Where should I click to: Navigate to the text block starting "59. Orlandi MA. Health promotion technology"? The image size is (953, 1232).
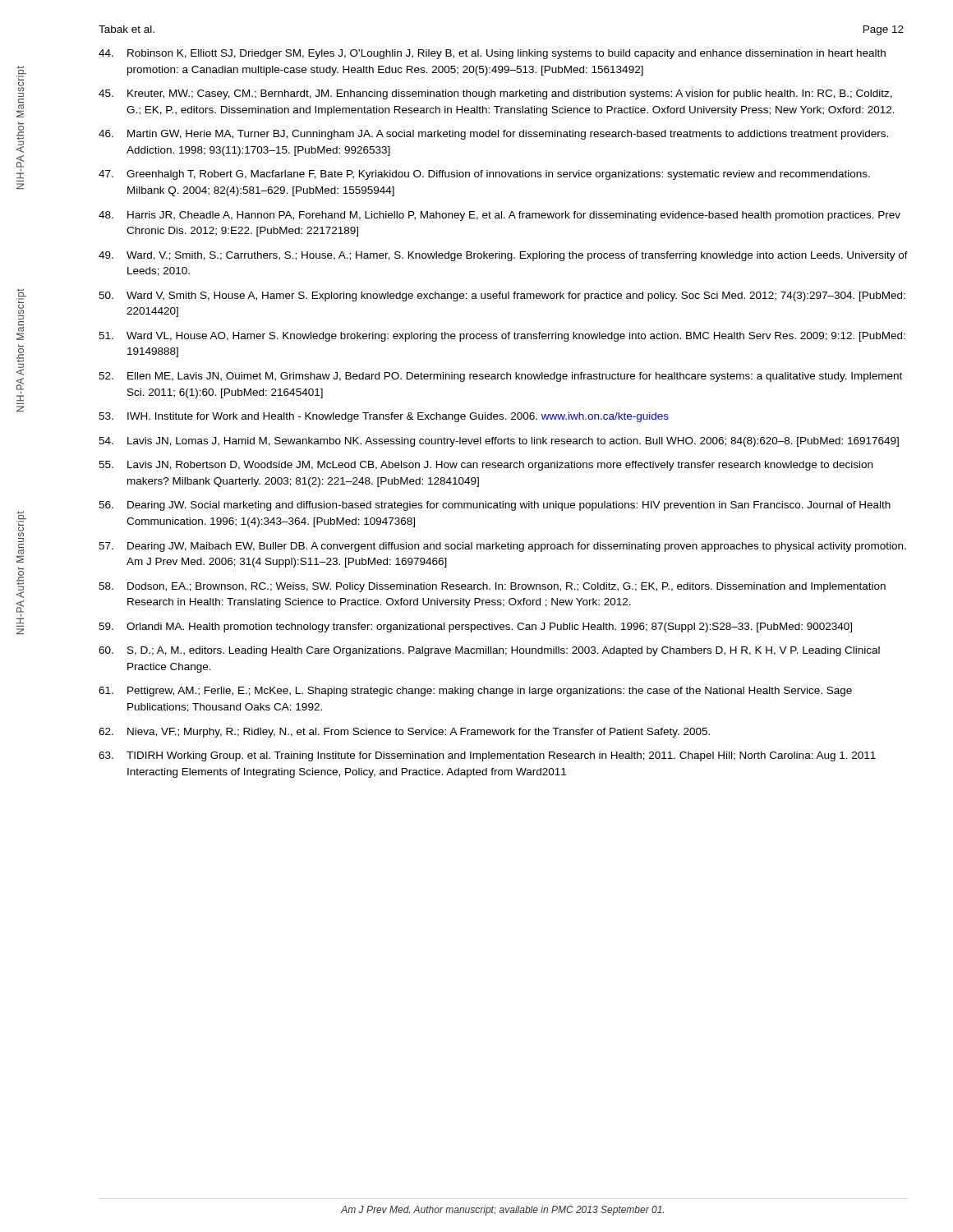tap(503, 626)
